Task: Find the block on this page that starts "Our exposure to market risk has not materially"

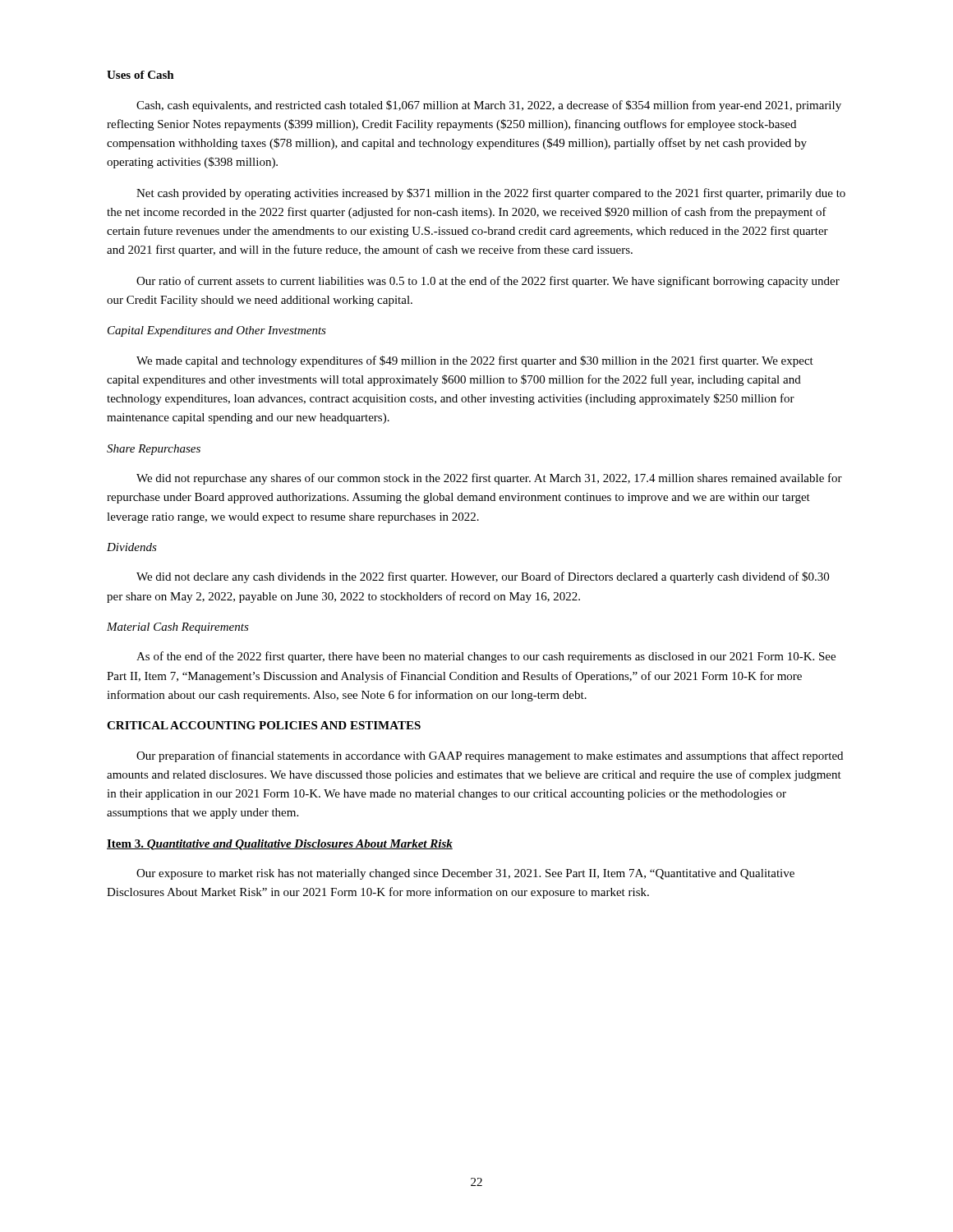Action: click(476, 883)
